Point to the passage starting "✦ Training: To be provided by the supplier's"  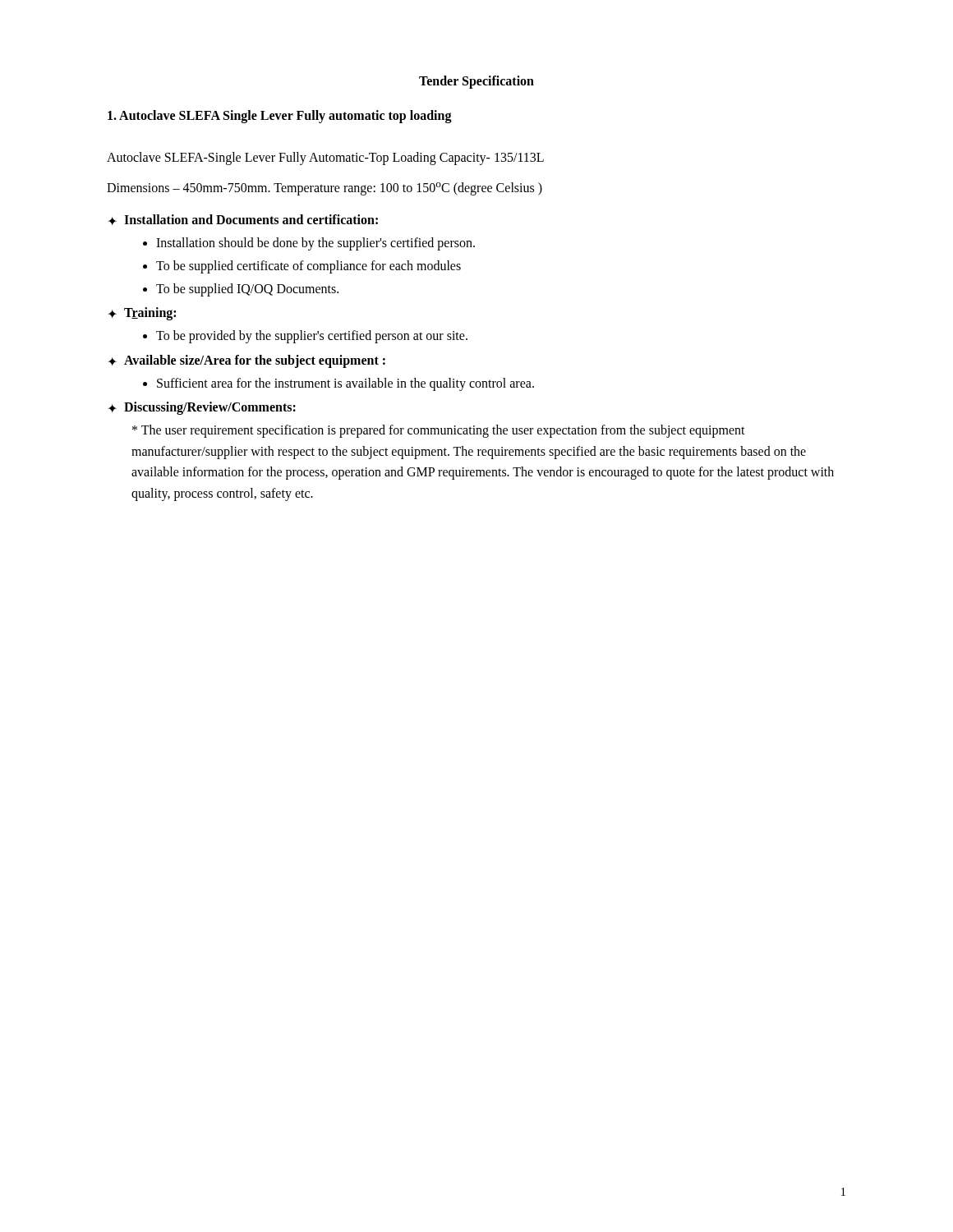(x=142, y=314)
